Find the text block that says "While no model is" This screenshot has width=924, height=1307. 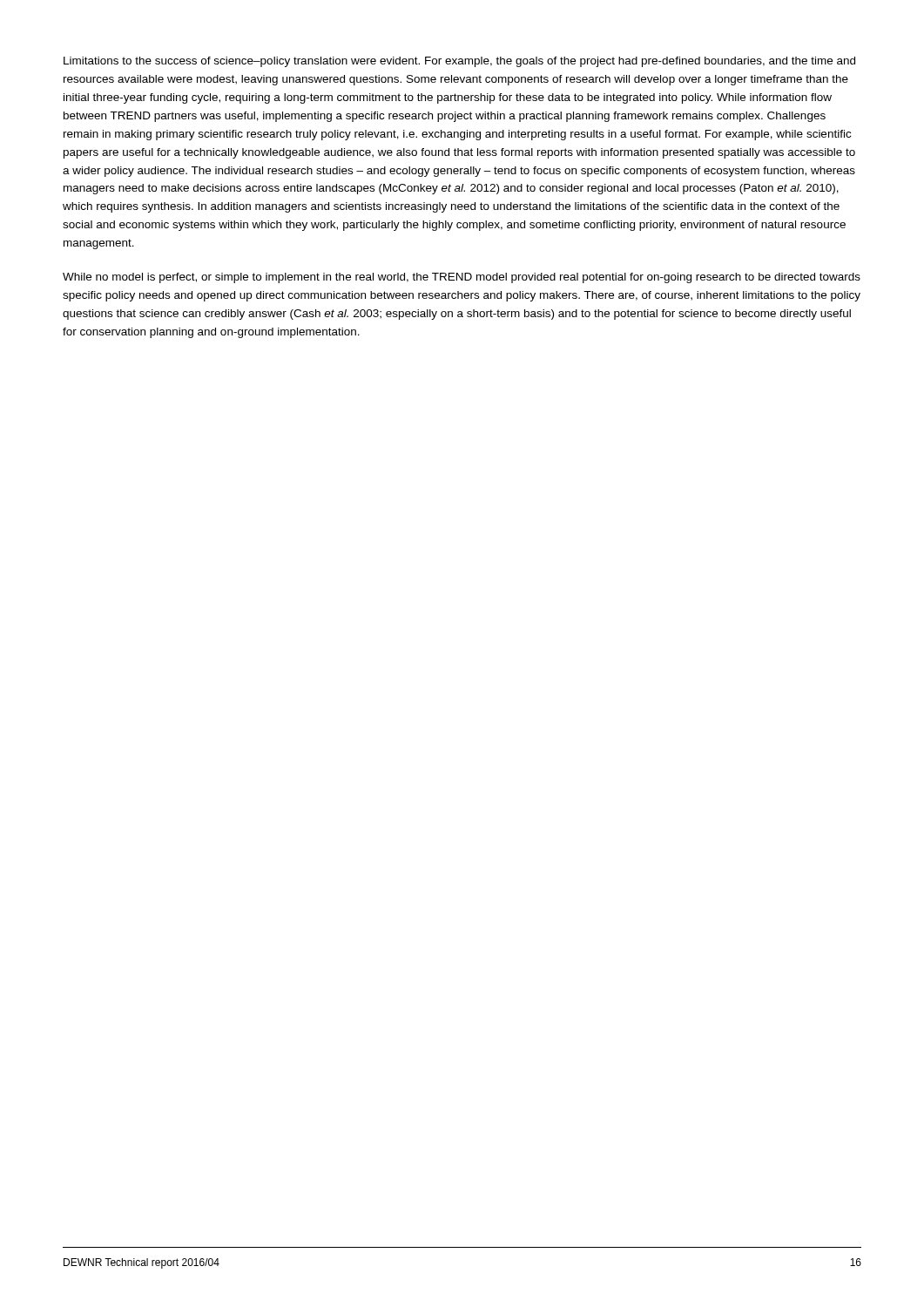tap(462, 304)
